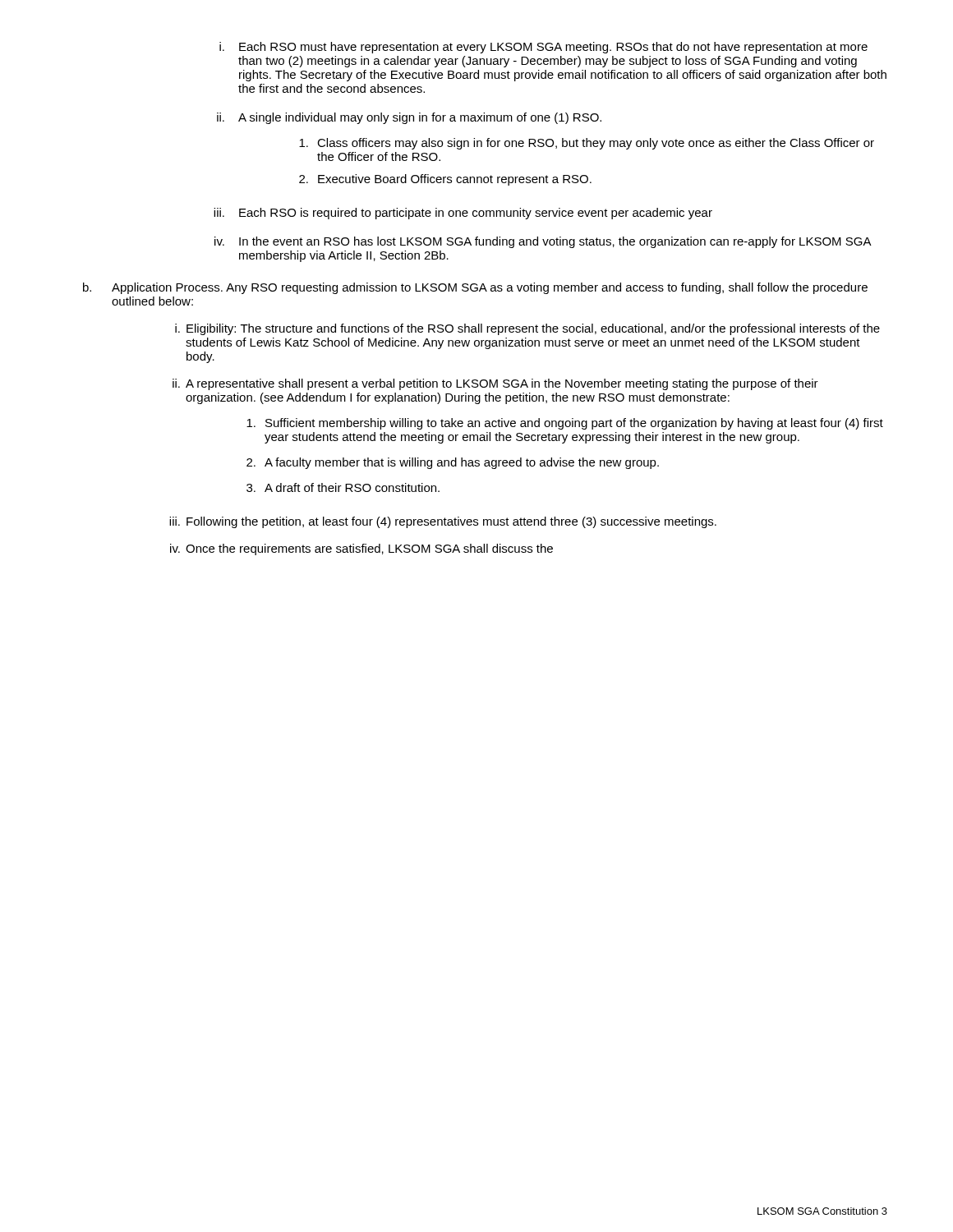Click on the element starting "Sufficient membership willing"
The height and width of the screenshot is (1232, 953).
coord(561,430)
